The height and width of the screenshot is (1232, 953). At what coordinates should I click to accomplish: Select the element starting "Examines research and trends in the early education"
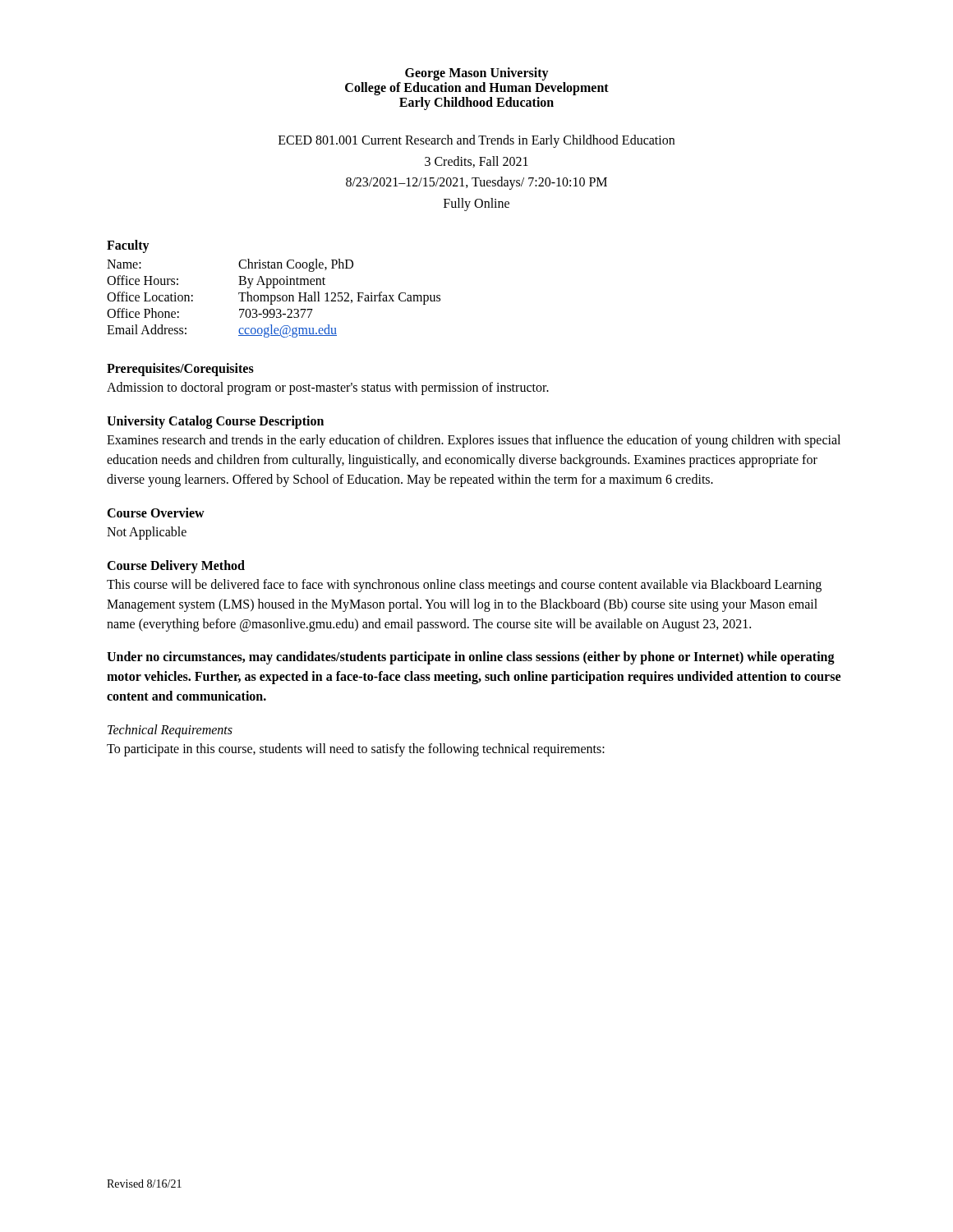click(474, 460)
